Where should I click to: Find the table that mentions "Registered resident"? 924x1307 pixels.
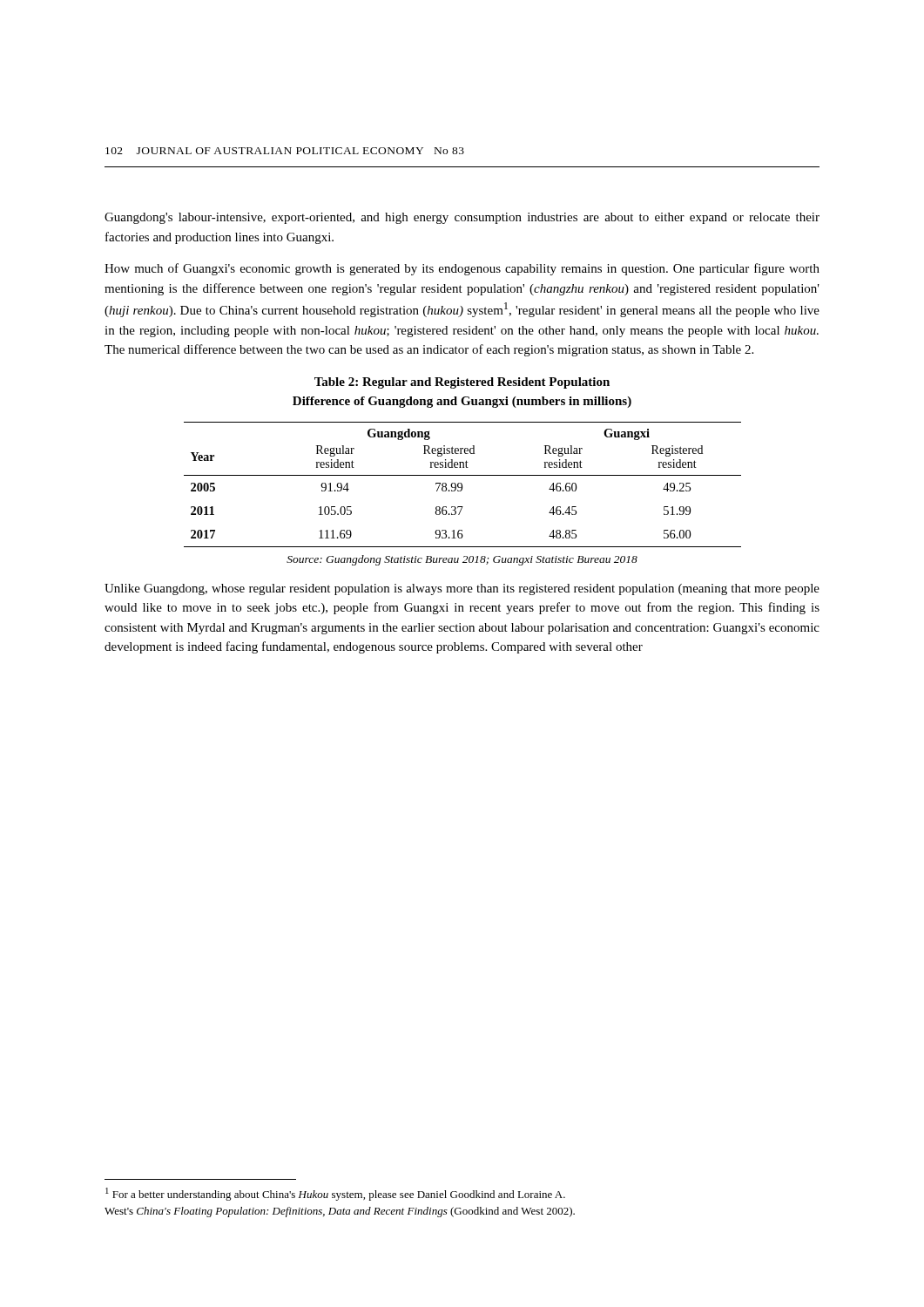462,484
